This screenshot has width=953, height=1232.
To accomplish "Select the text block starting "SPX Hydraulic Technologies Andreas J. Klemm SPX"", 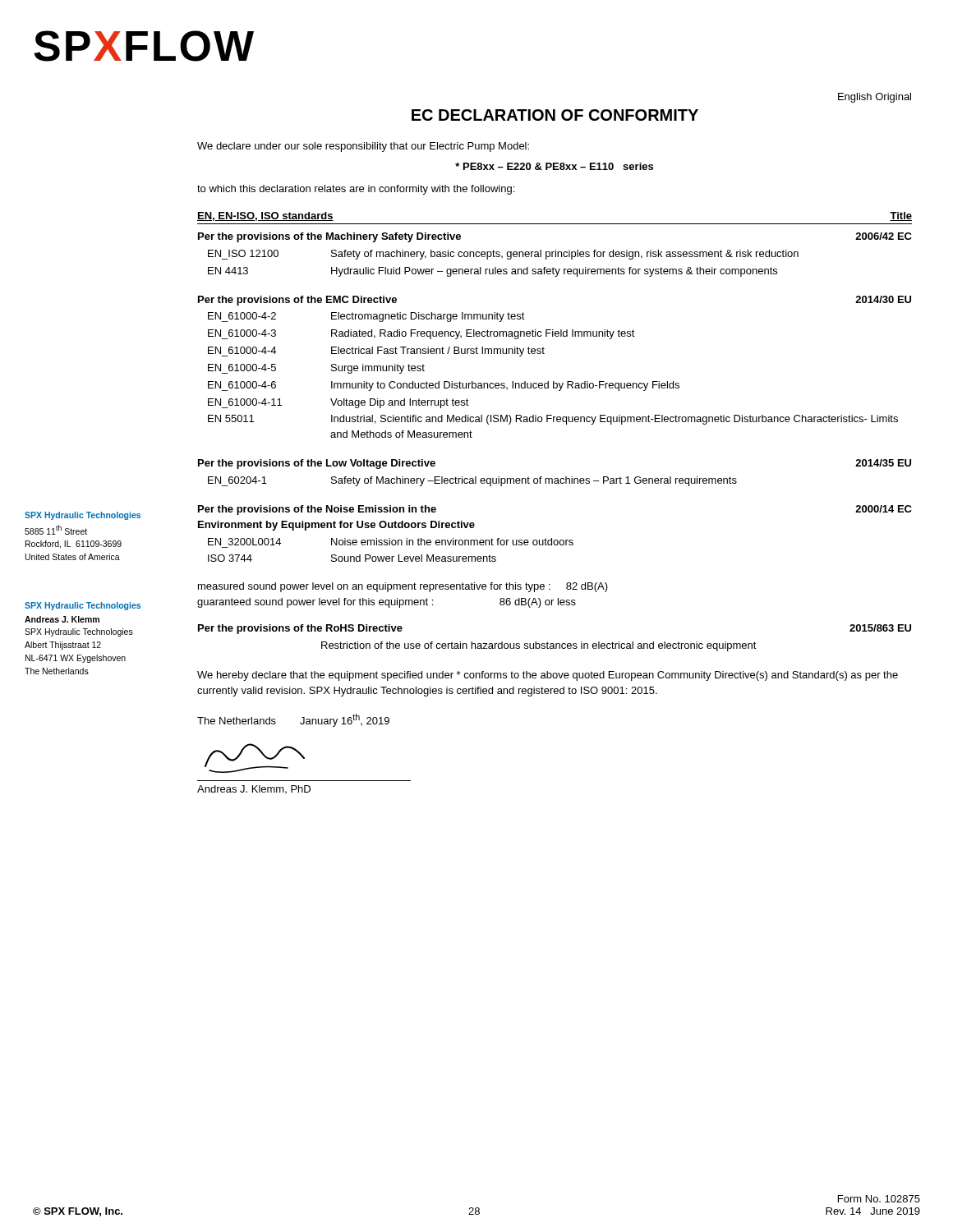I will point(105,639).
